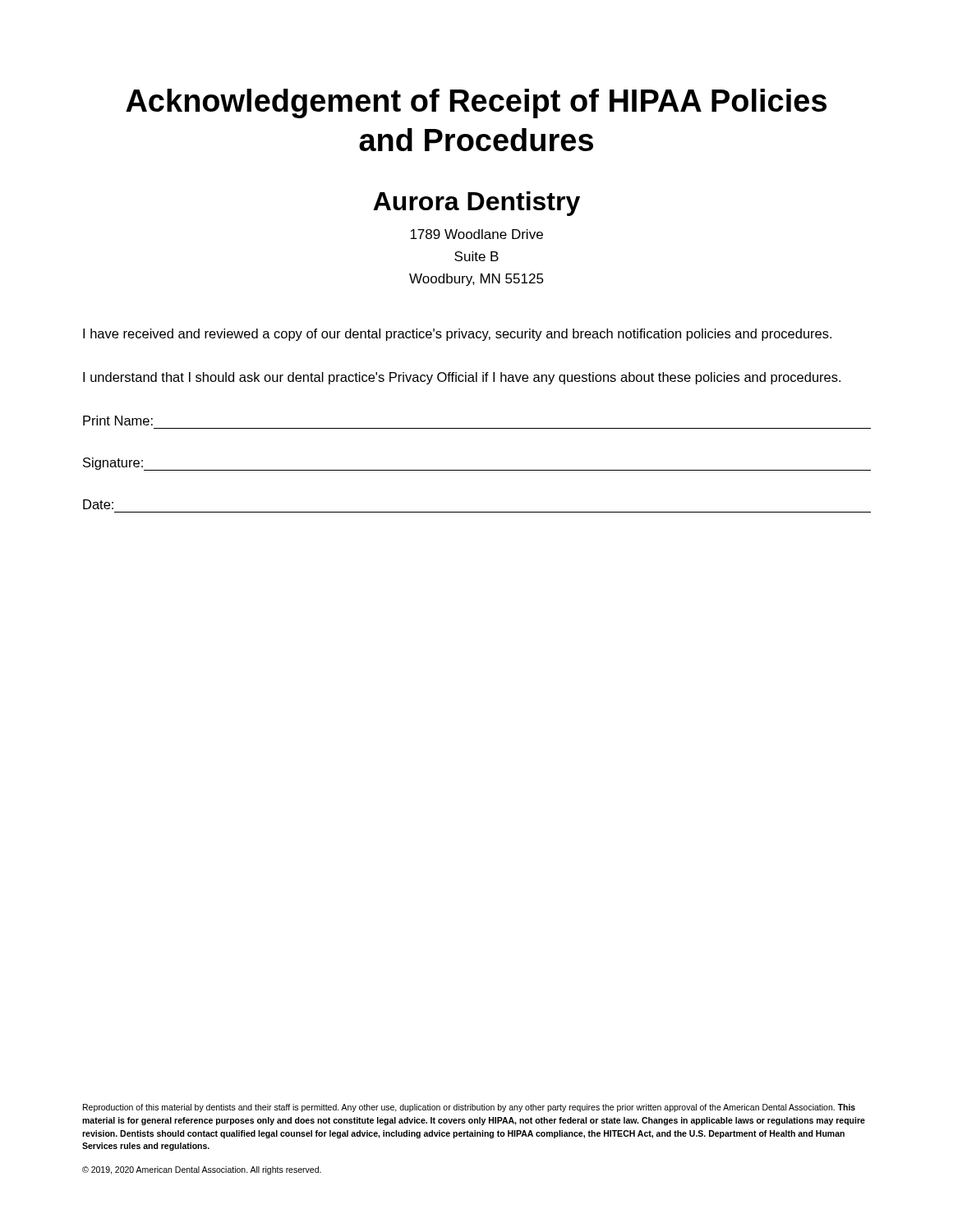Viewport: 953px width, 1232px height.
Task: Point to the region starting "© 2019, 2020 American Dental Association. All rights"
Action: coord(202,1170)
